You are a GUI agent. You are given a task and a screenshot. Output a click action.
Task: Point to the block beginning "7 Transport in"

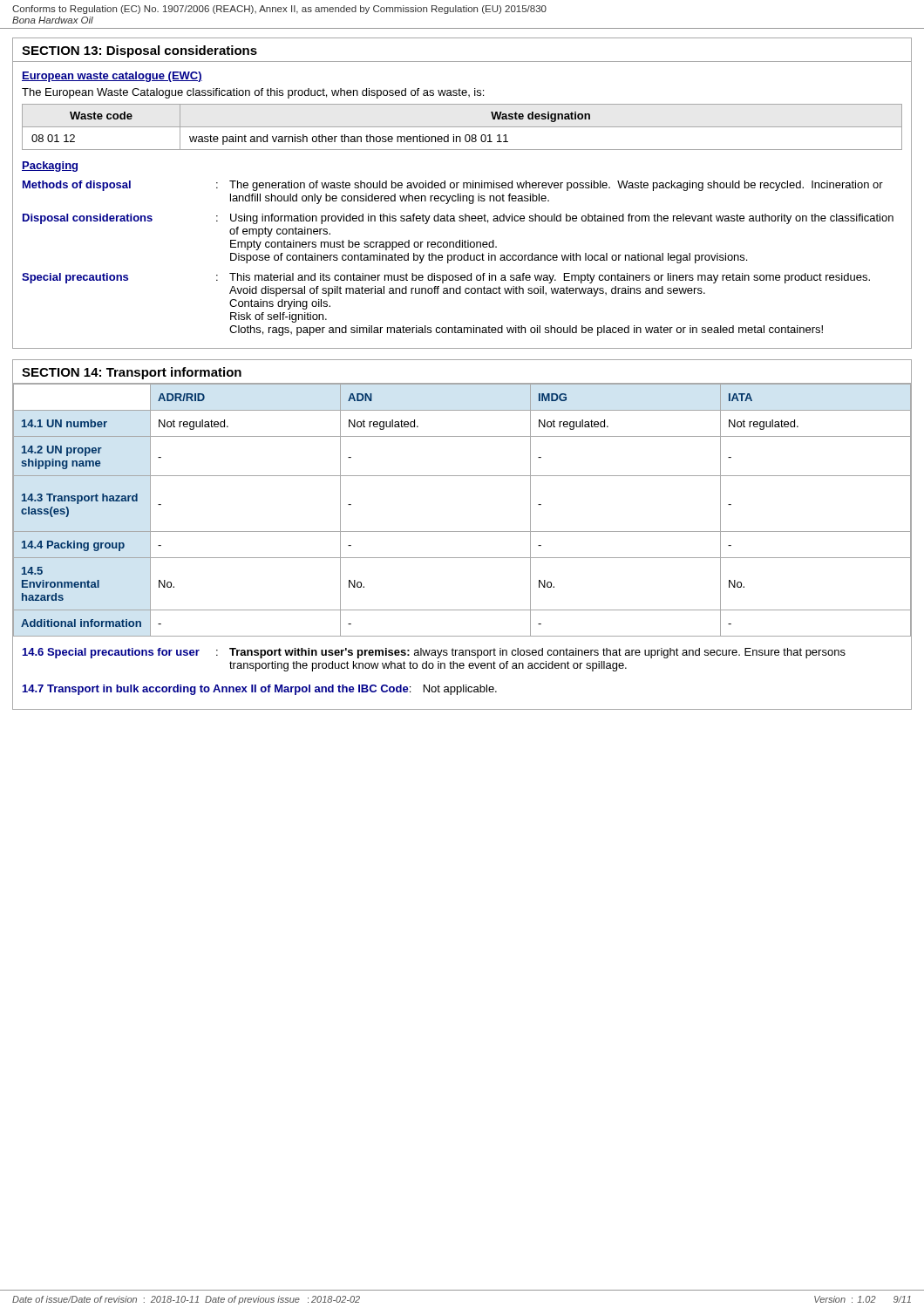[260, 688]
